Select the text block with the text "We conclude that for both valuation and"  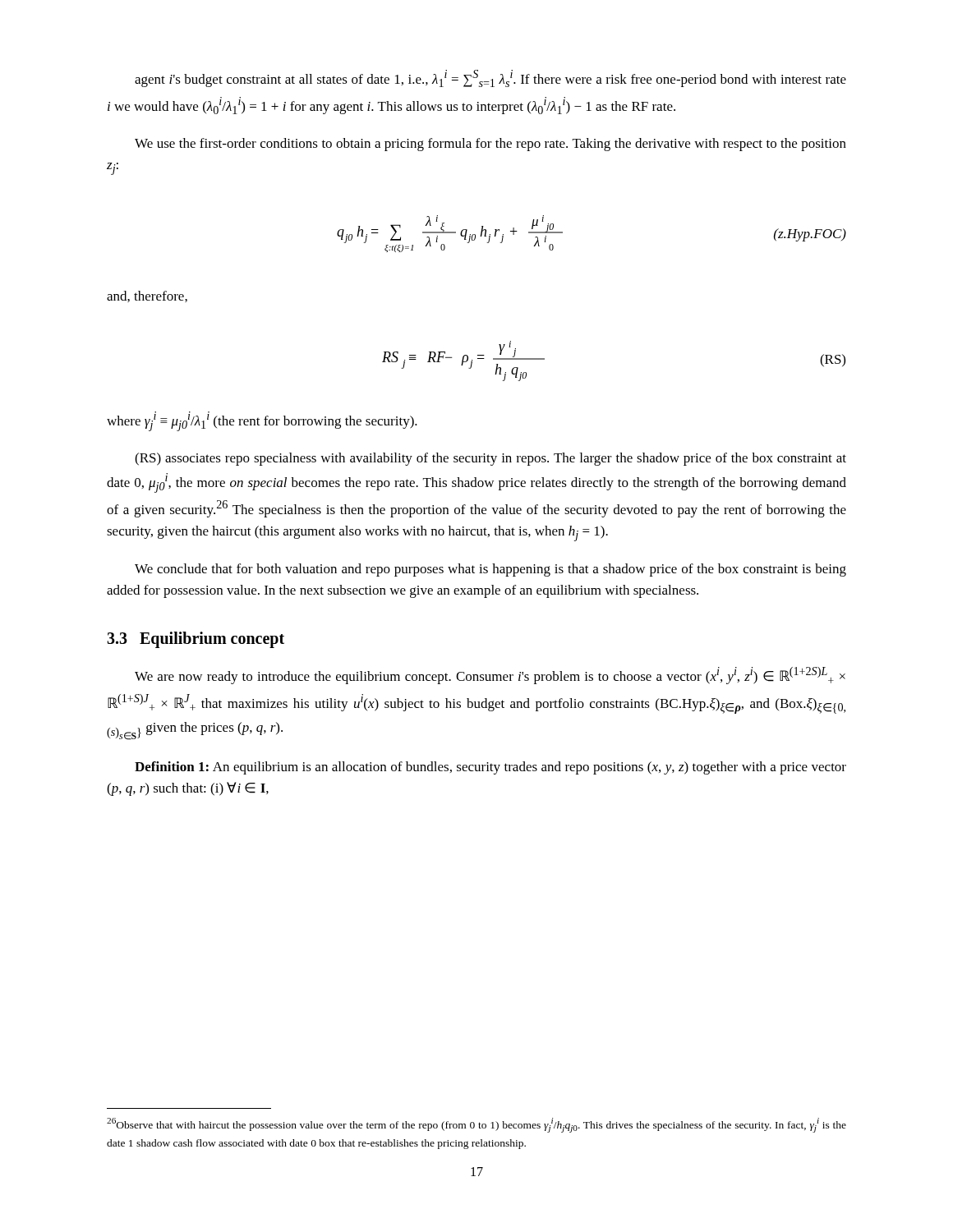(x=476, y=579)
